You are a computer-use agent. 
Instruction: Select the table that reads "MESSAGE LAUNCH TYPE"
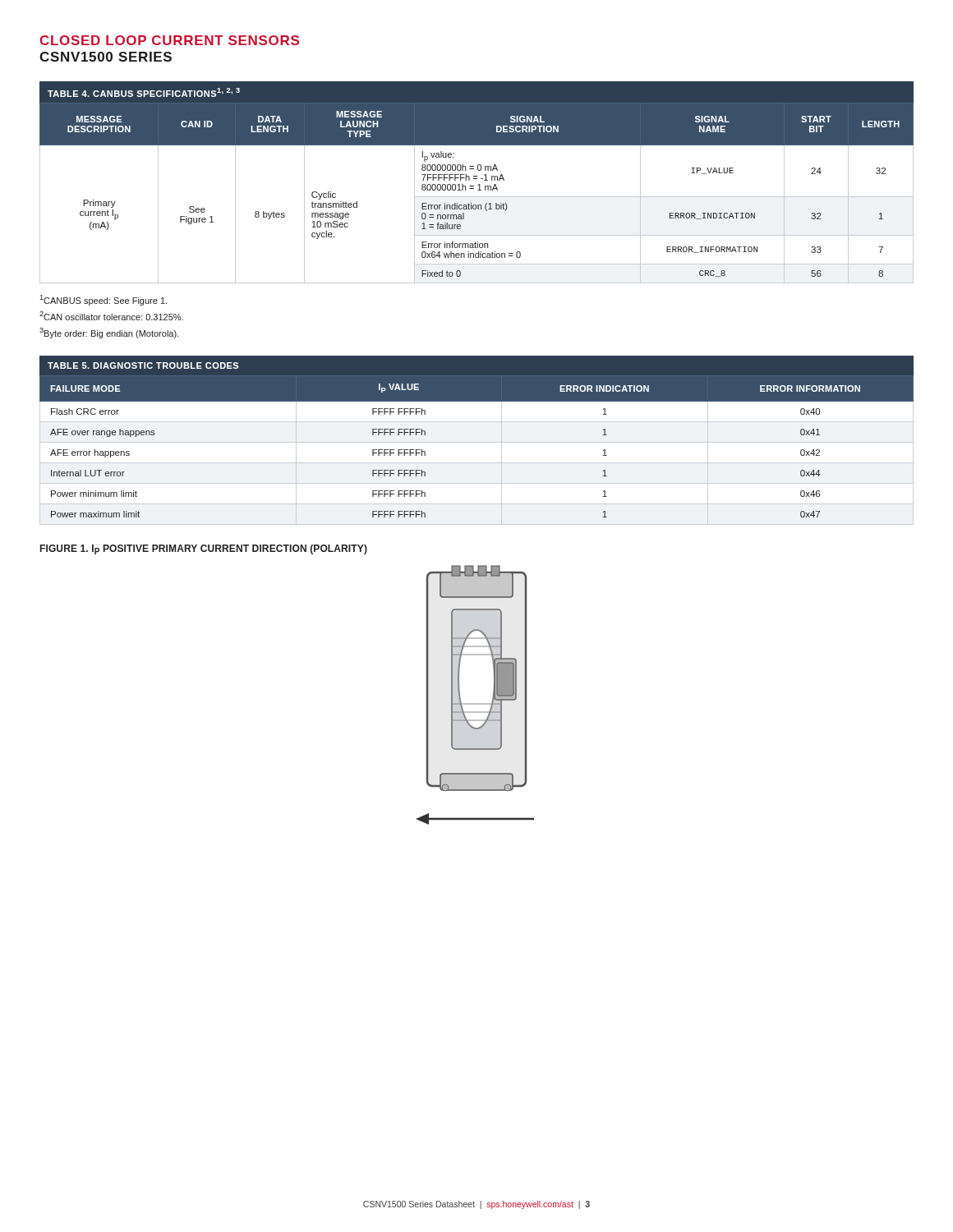(476, 182)
